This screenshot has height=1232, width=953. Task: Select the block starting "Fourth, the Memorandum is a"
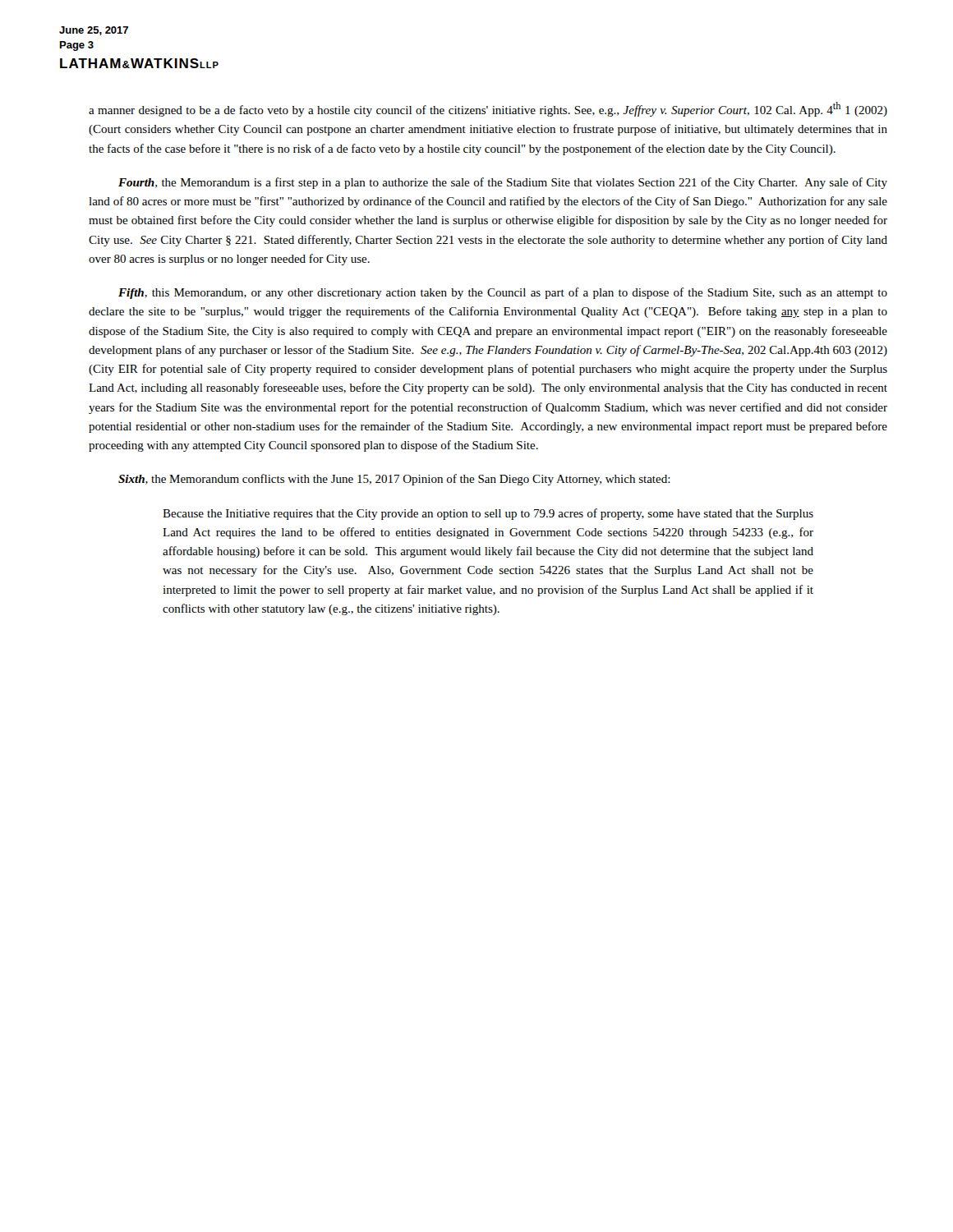pyautogui.click(x=488, y=220)
